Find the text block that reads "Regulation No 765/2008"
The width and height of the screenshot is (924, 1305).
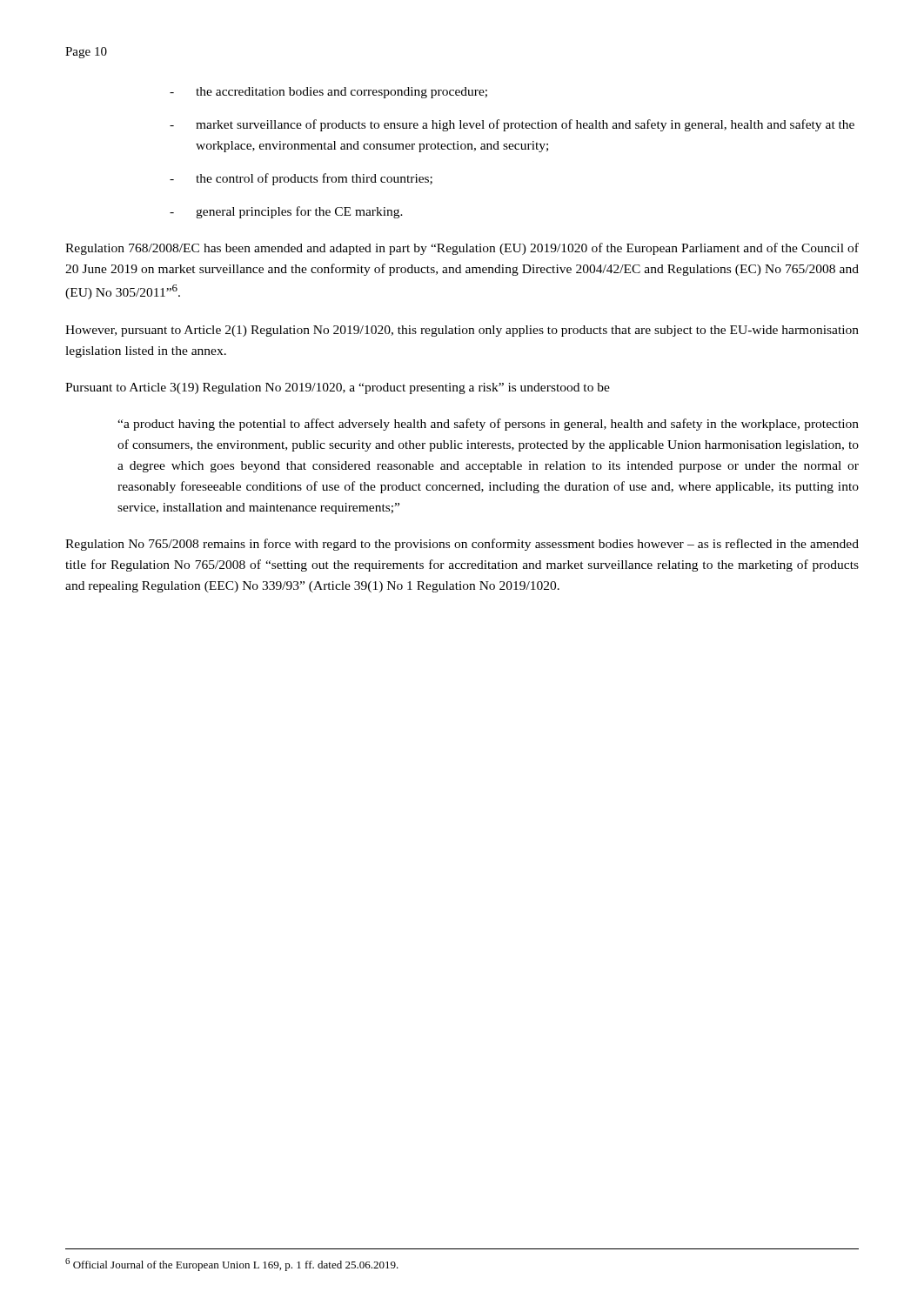(x=462, y=564)
